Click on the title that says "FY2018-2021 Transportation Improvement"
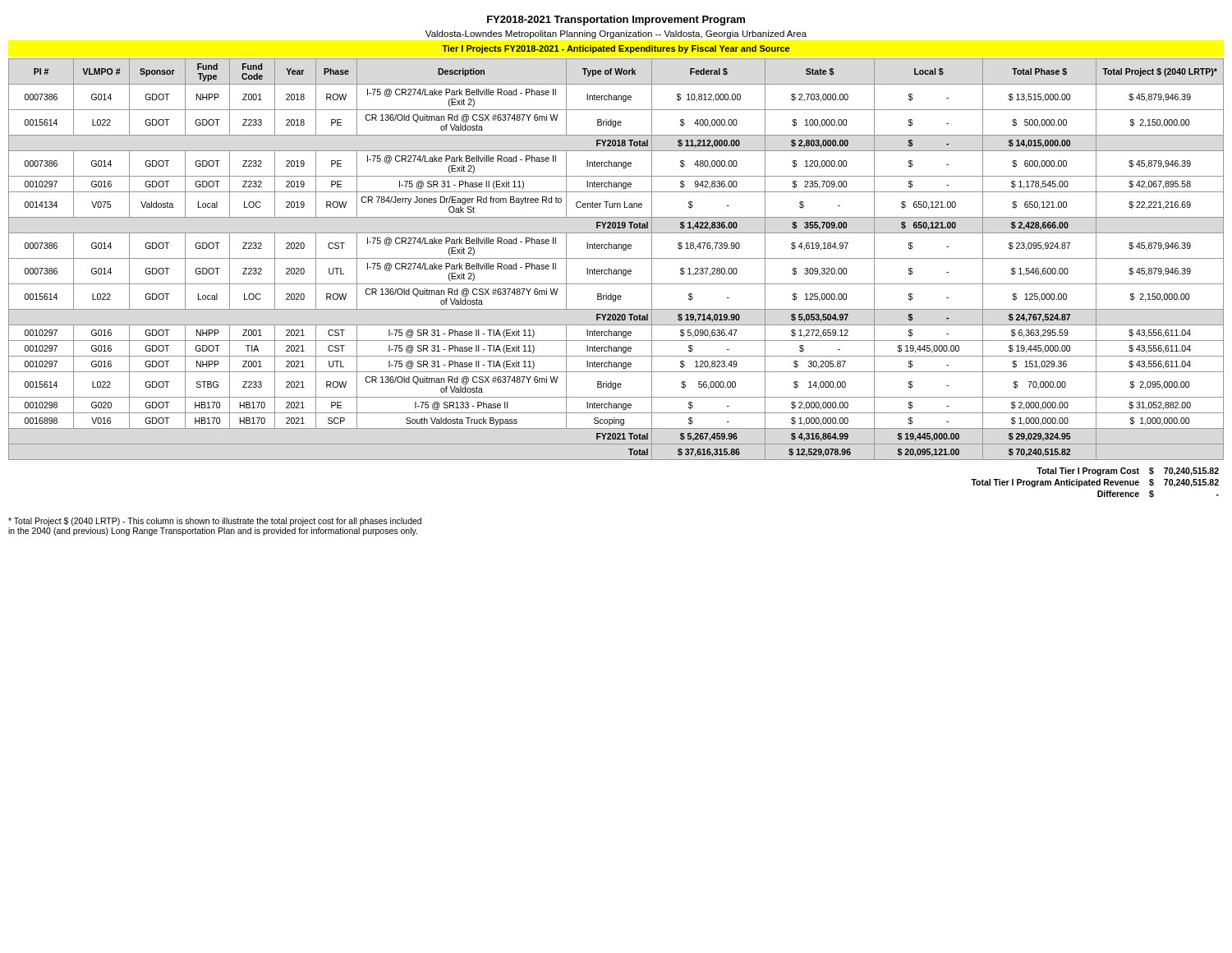 [616, 19]
